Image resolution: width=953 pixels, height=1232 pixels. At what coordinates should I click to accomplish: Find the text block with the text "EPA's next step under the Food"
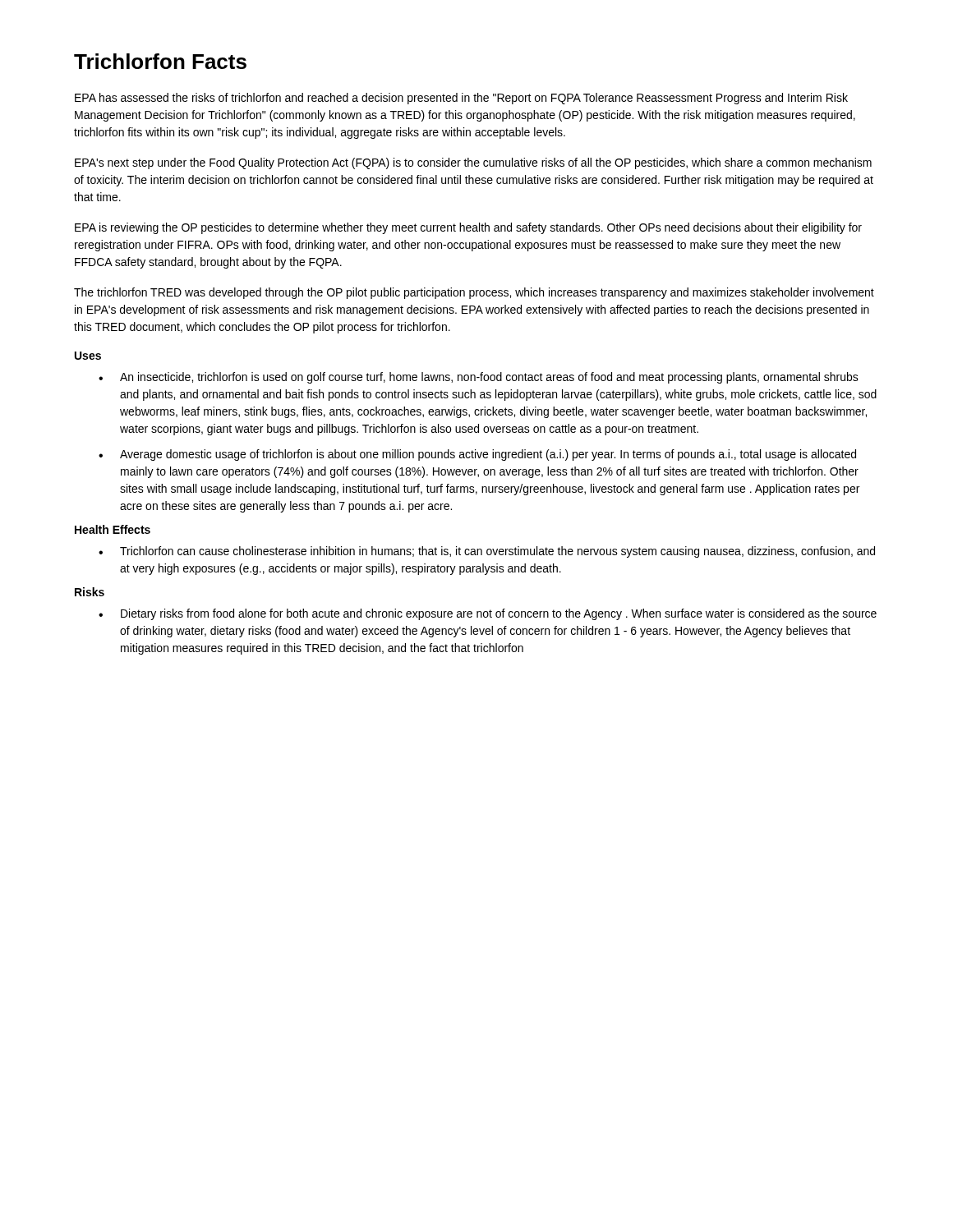click(474, 180)
